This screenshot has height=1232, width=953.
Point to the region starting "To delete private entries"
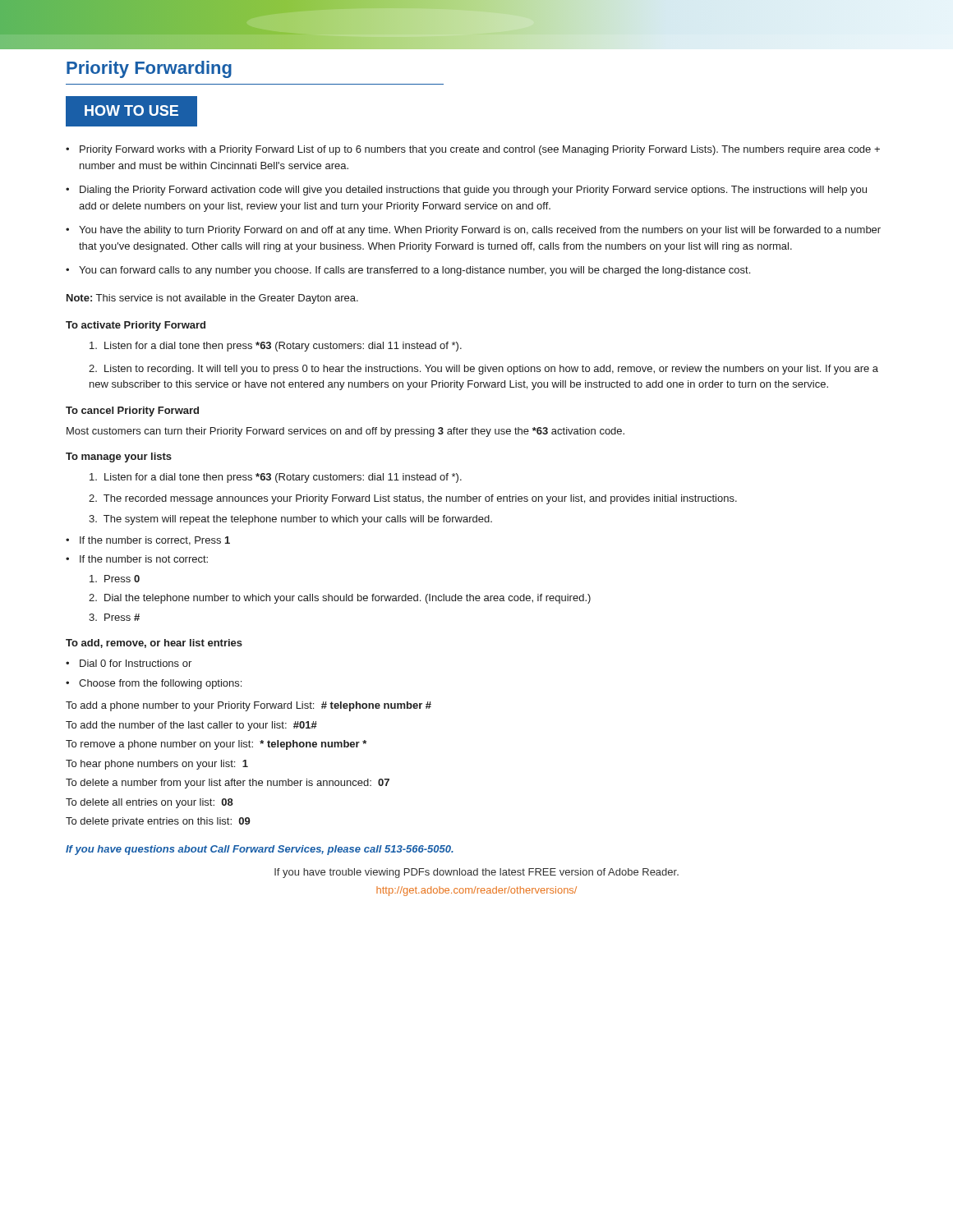click(158, 821)
